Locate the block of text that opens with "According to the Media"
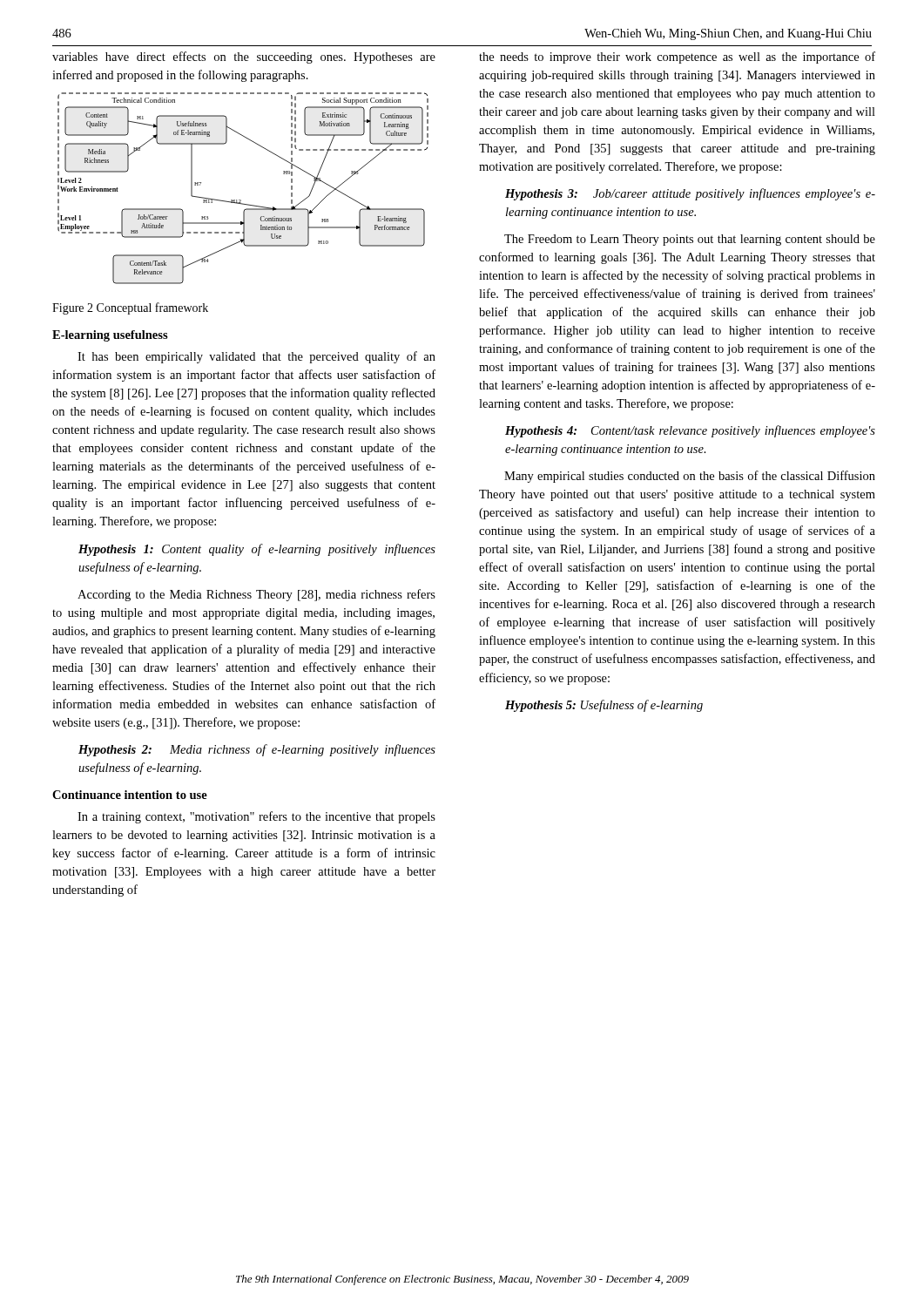The width and height of the screenshot is (924, 1307). click(244, 658)
